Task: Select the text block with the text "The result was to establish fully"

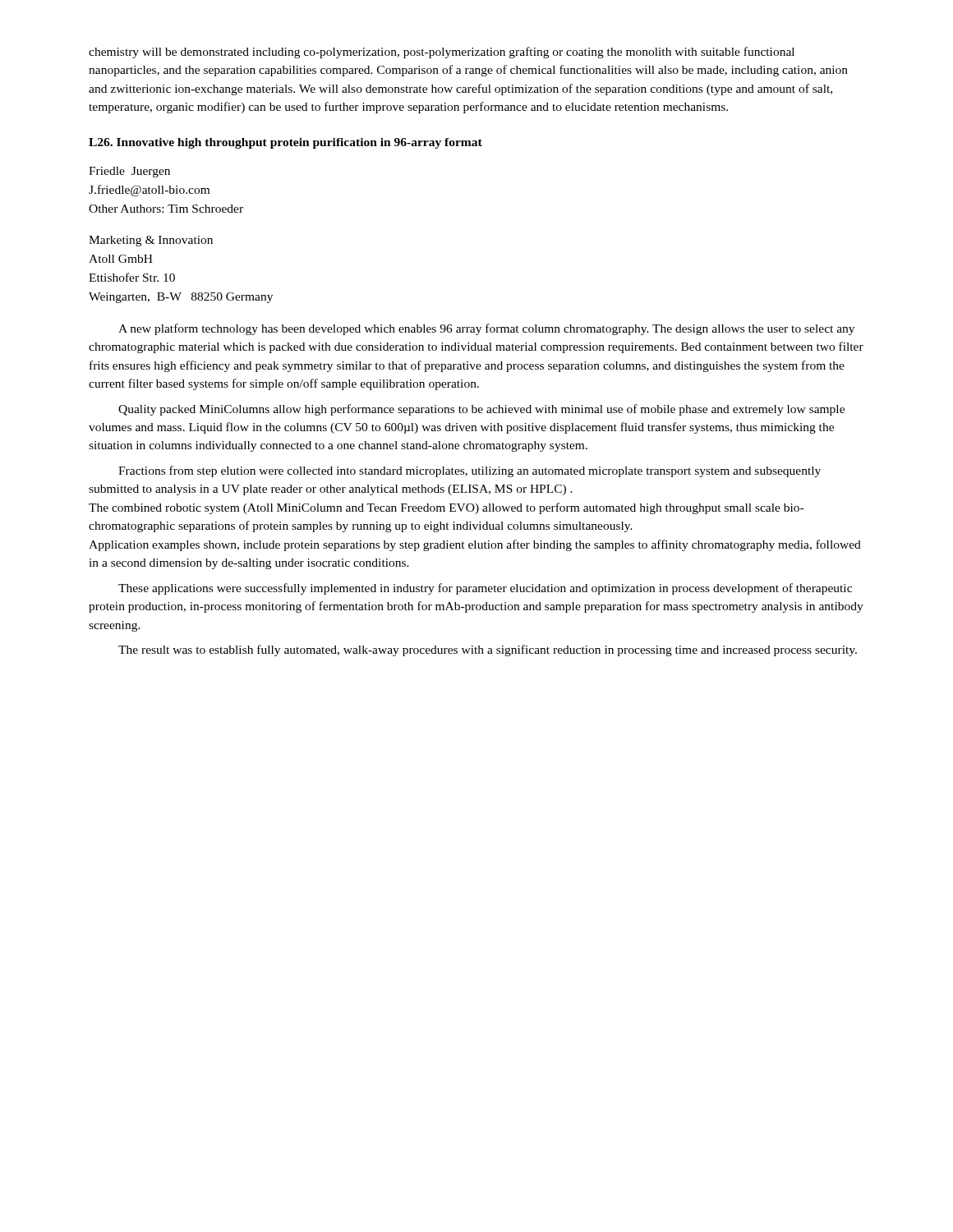Action: pyautogui.click(x=488, y=649)
